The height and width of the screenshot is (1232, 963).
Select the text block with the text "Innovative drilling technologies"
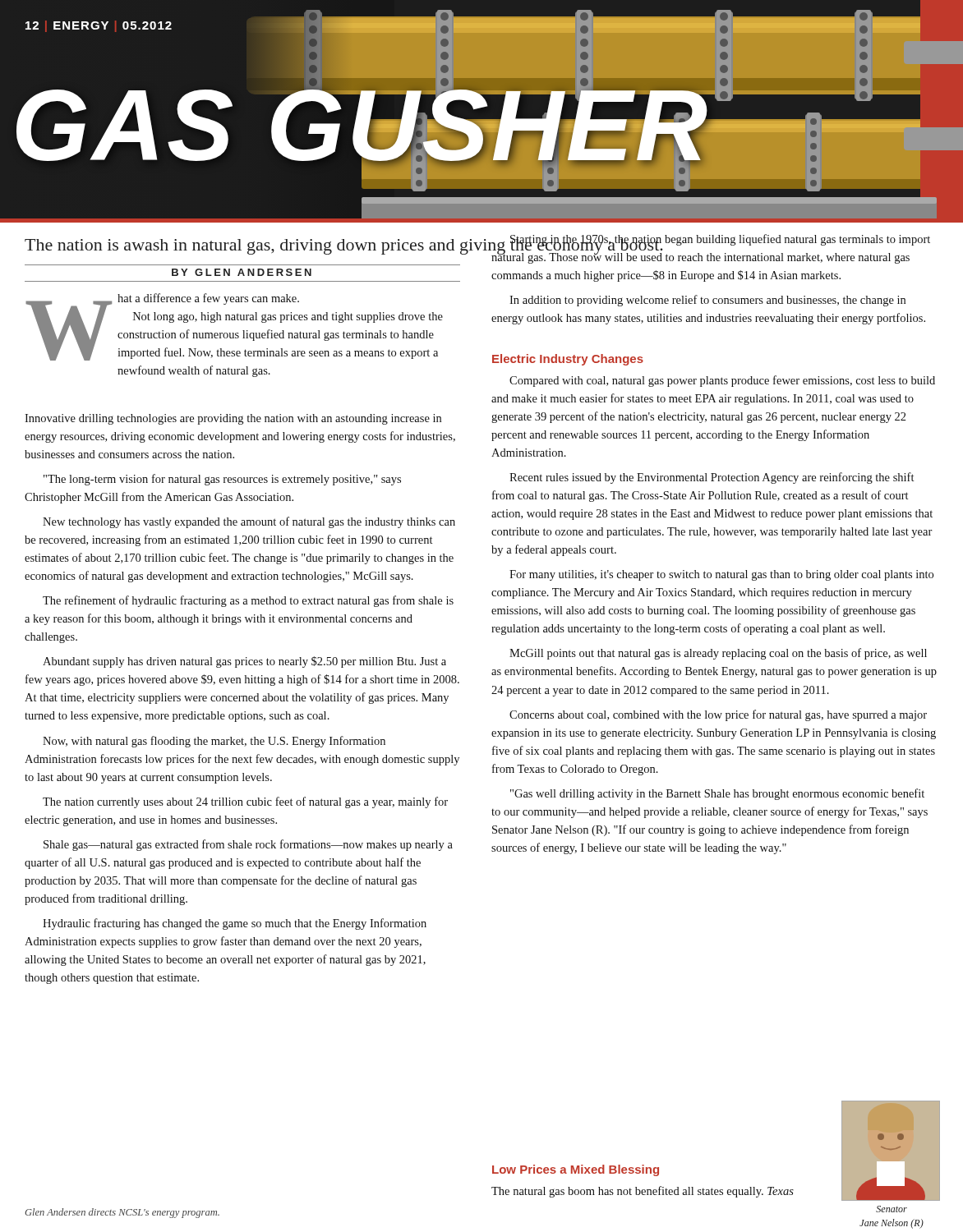pos(242,698)
